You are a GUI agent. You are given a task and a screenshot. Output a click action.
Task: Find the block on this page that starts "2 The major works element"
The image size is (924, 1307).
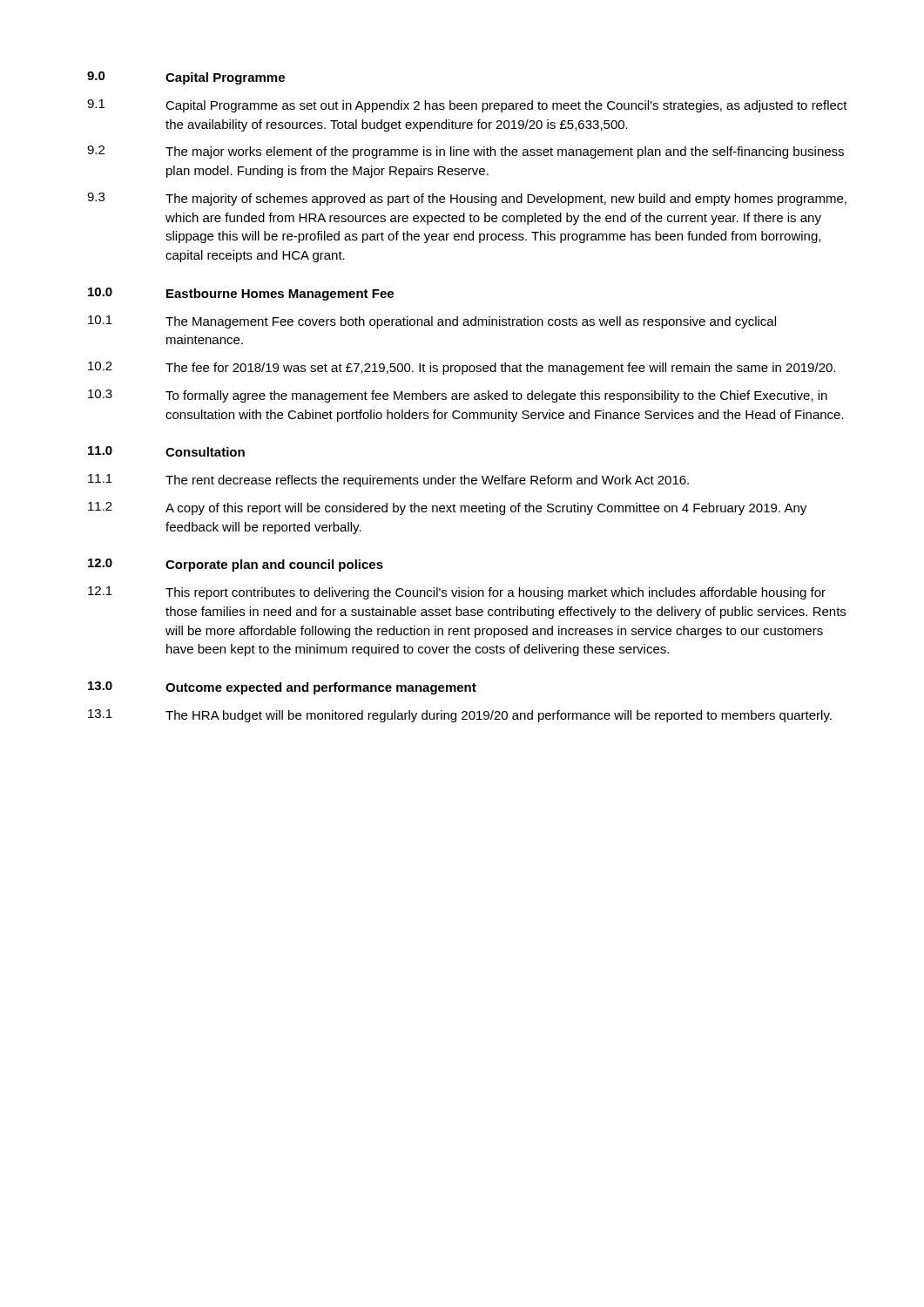point(471,161)
